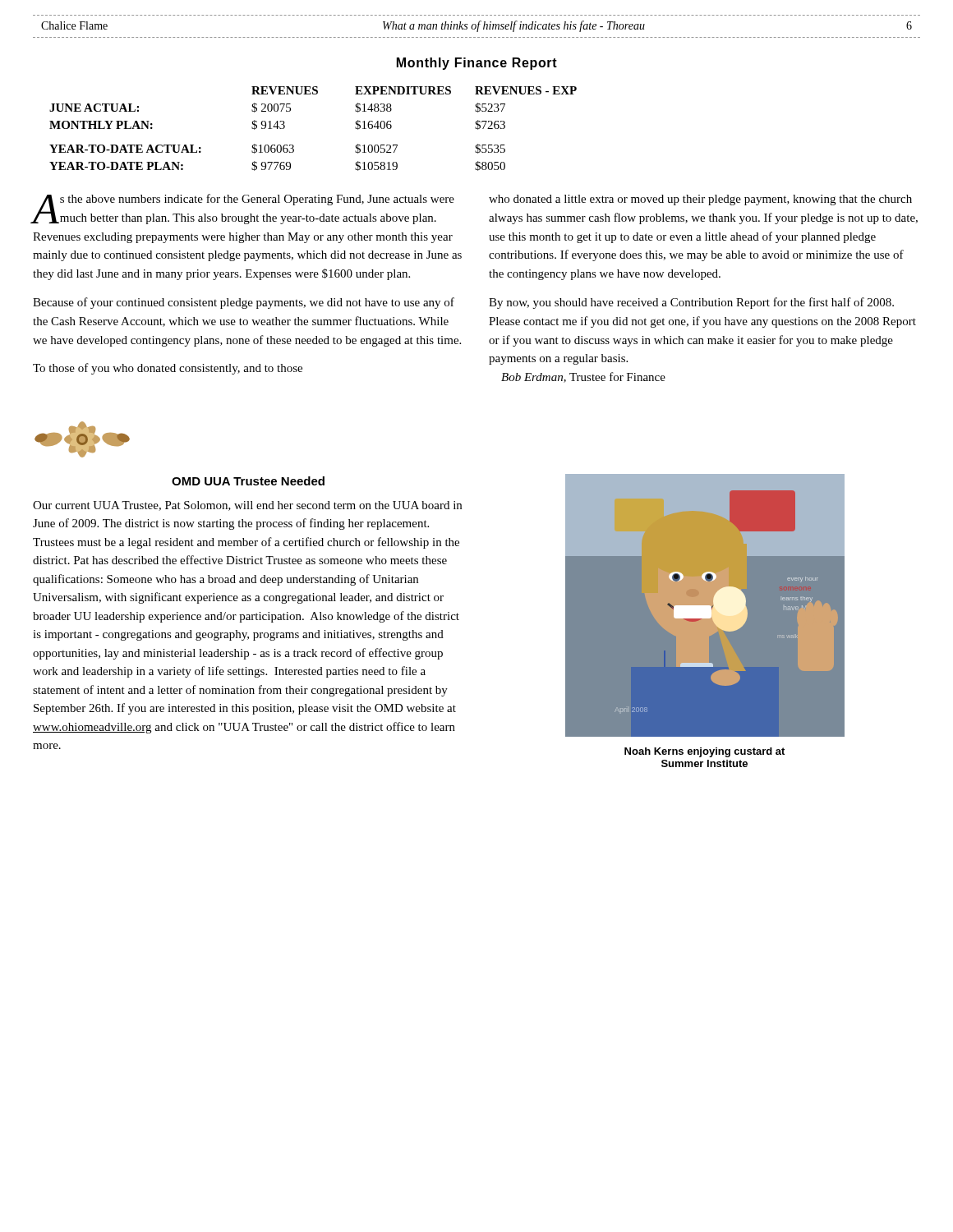Find the illustration
Viewport: 953px width, 1232px height.
(476, 441)
